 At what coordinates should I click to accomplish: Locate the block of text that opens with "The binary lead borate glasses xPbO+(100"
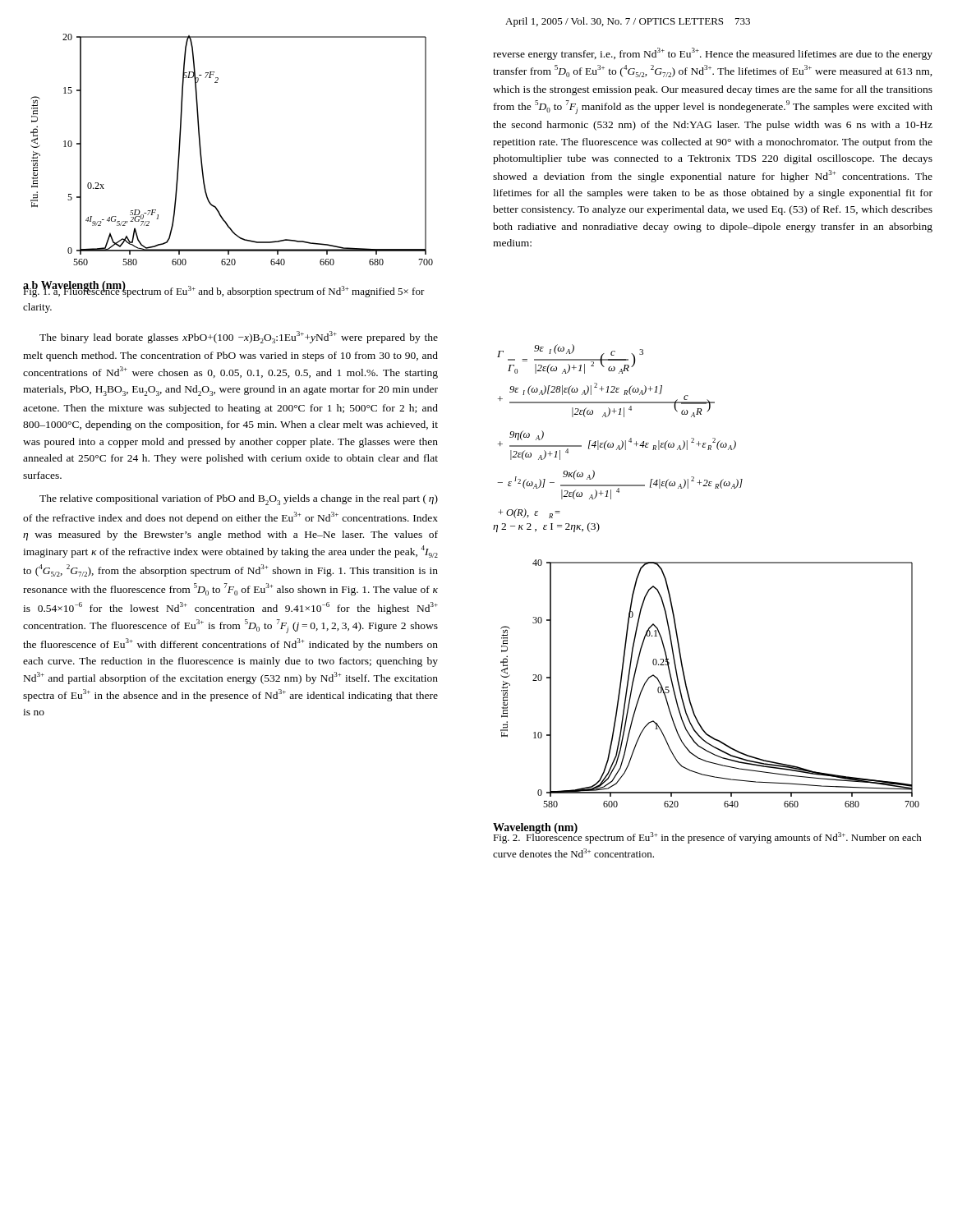coord(230,525)
